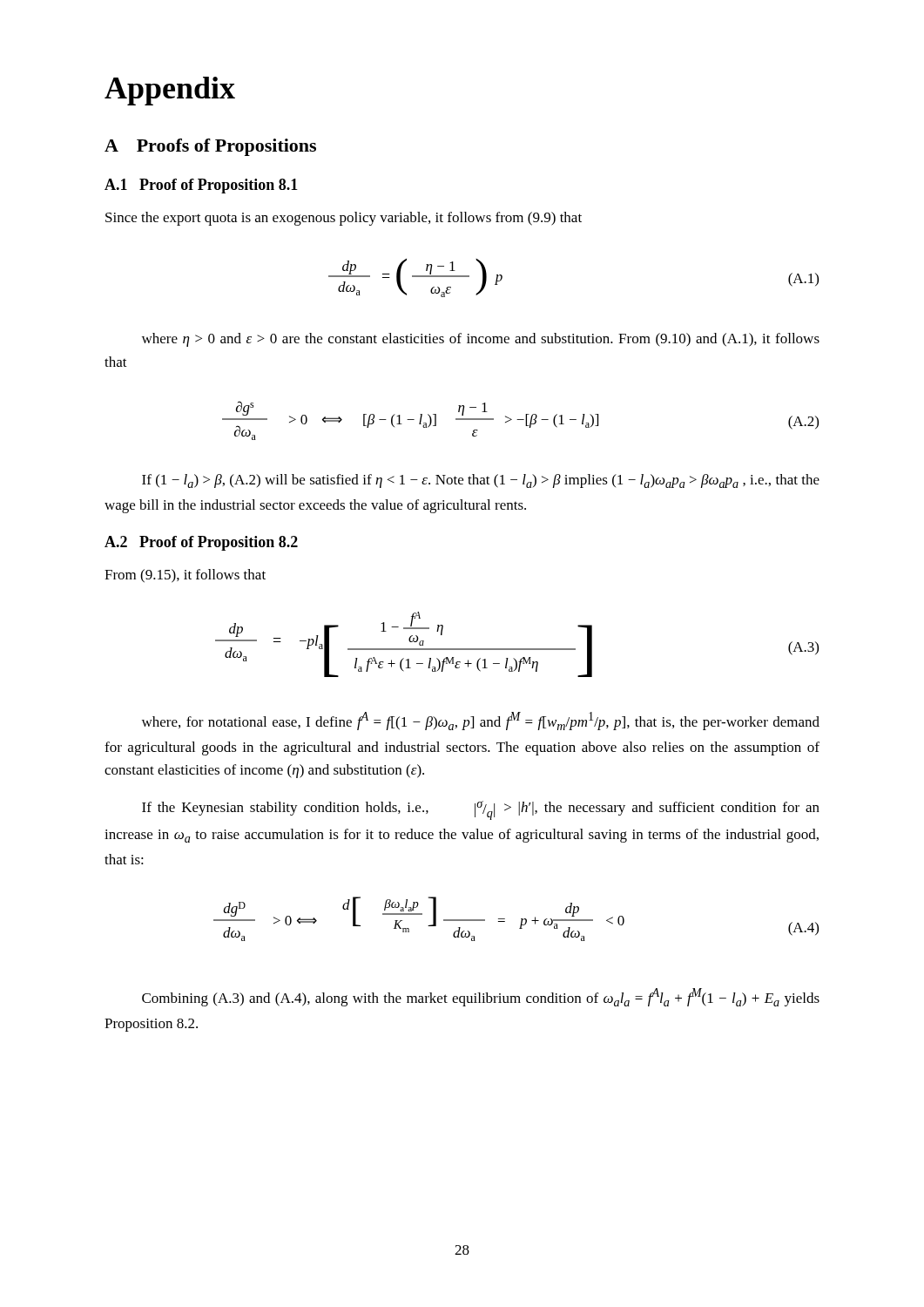This screenshot has height=1307, width=924.
Task: Locate the formula that opens with "dp dωa = −pla [ 1"
Action: coord(514,645)
